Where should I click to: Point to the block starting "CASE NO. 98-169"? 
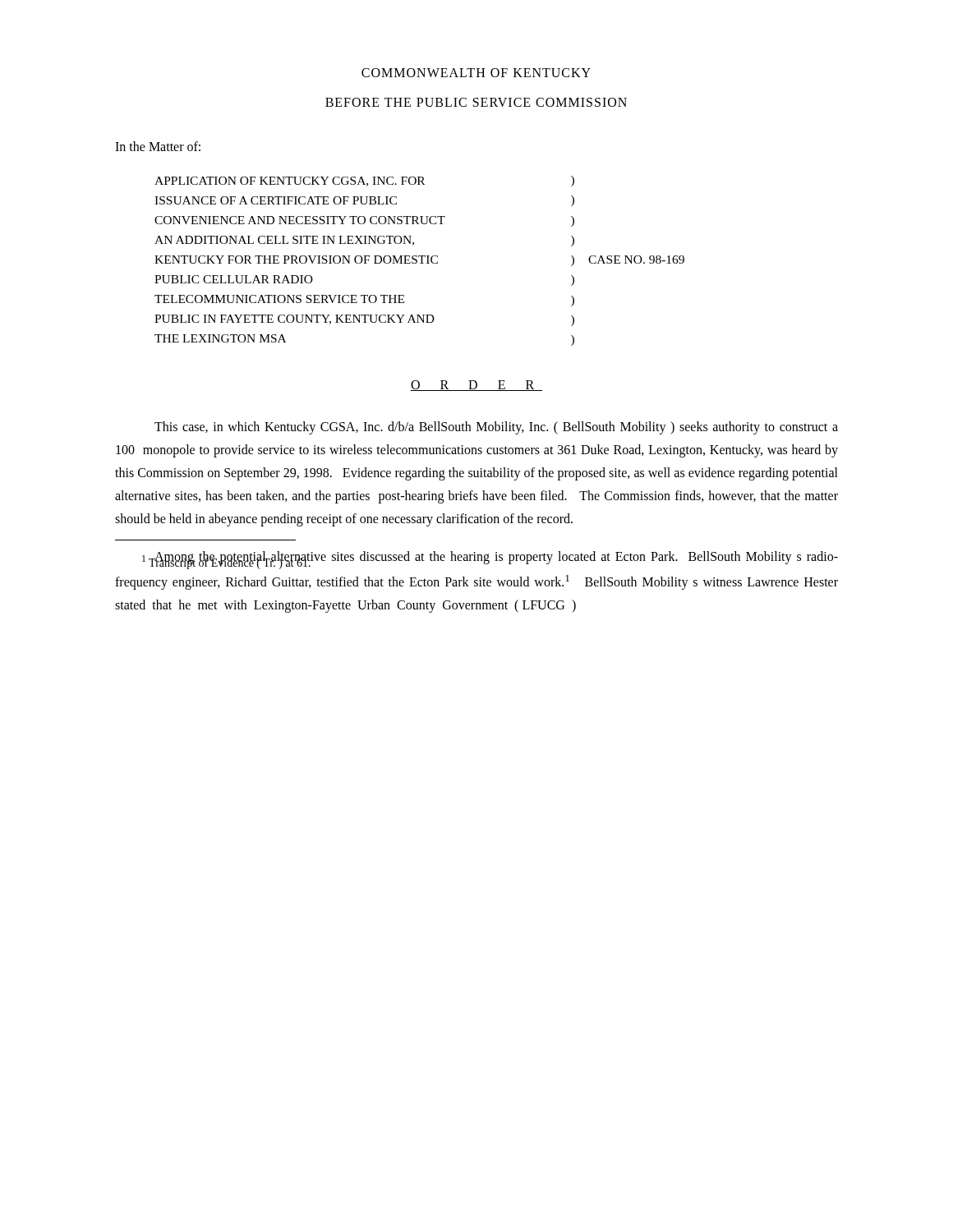click(637, 259)
